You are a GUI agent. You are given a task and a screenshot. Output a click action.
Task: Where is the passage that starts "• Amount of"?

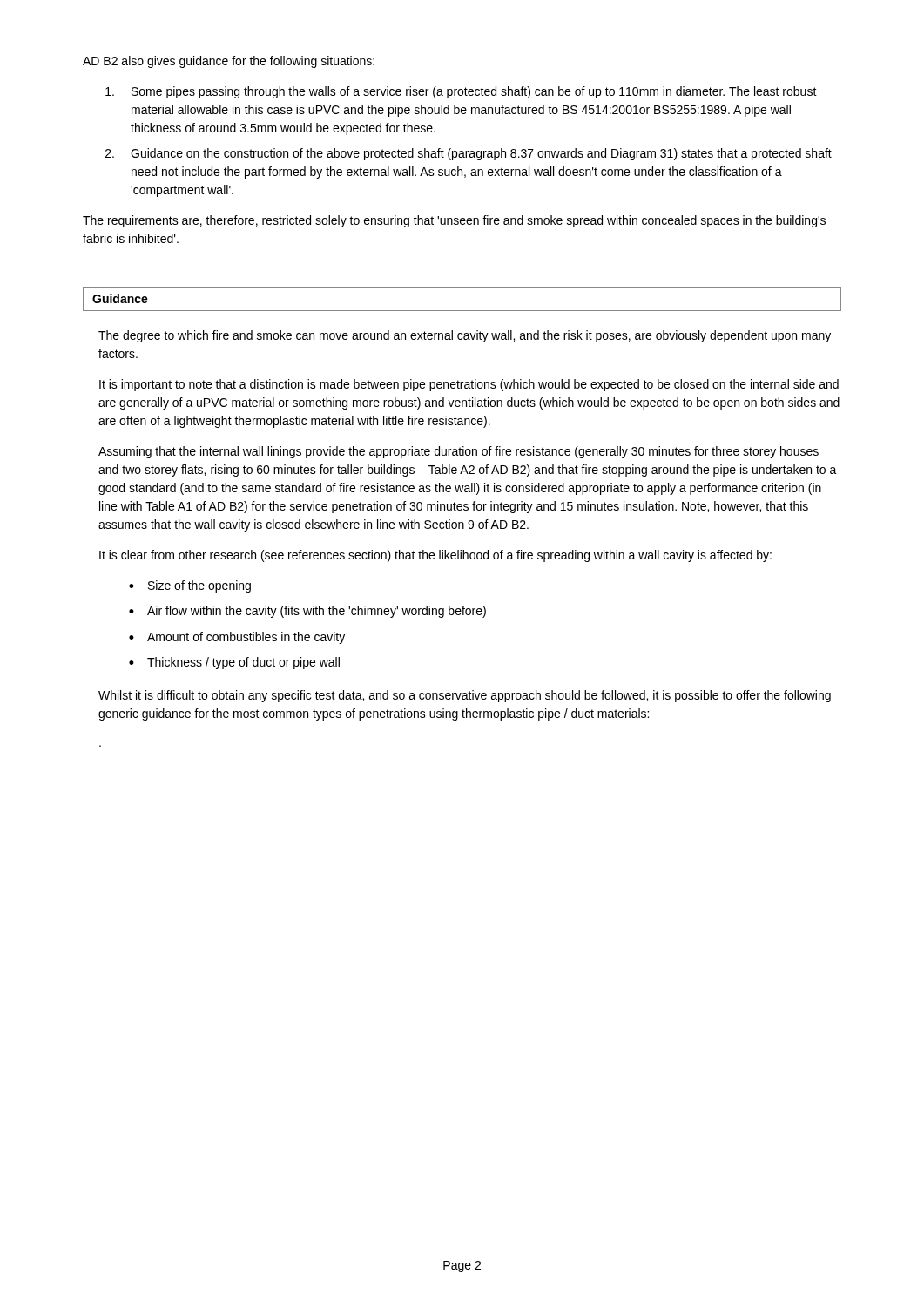[x=237, y=638]
